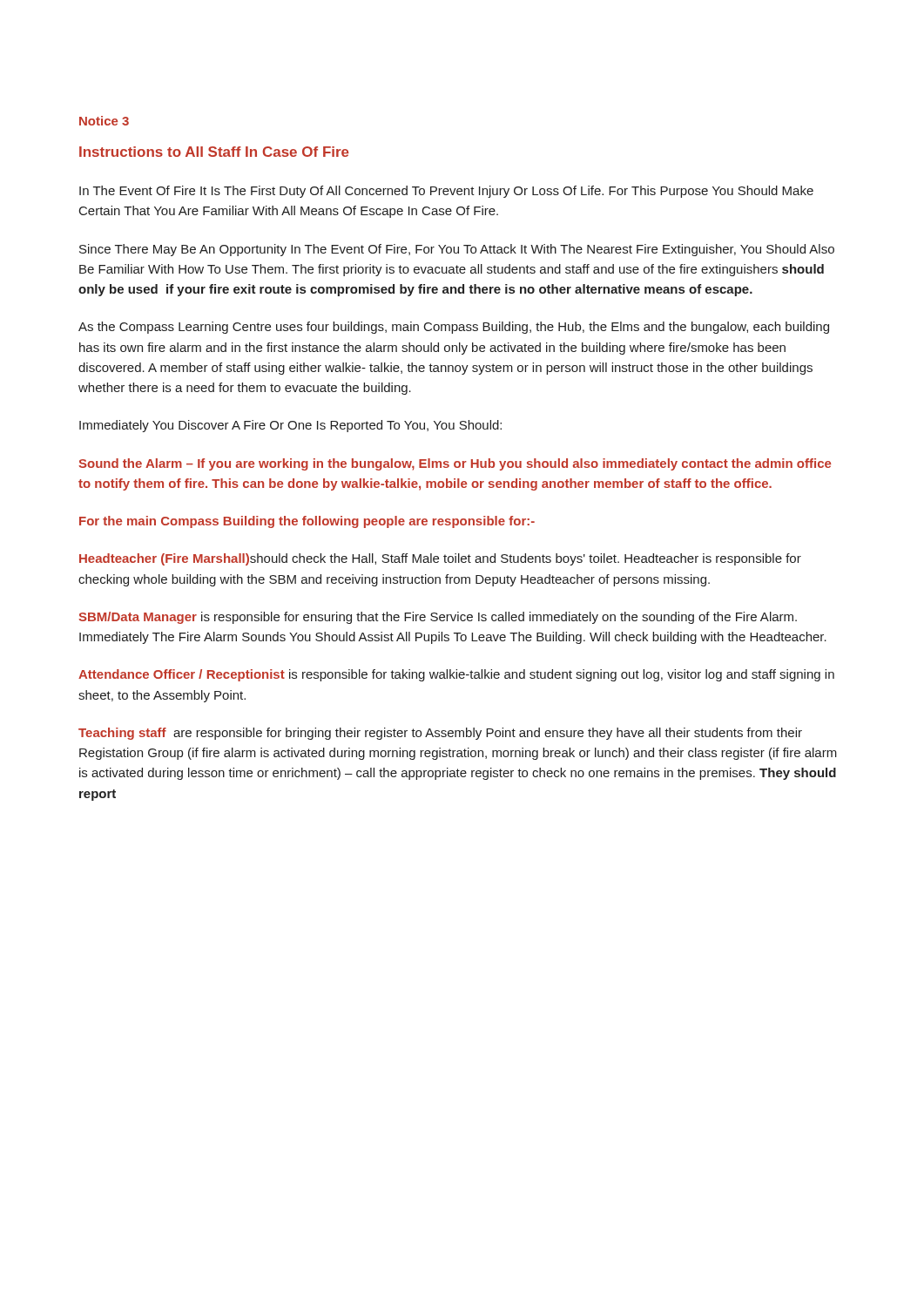
Task: Locate the block of text that opens with "Sound the Alarm – If you"
Action: pyautogui.click(x=455, y=473)
